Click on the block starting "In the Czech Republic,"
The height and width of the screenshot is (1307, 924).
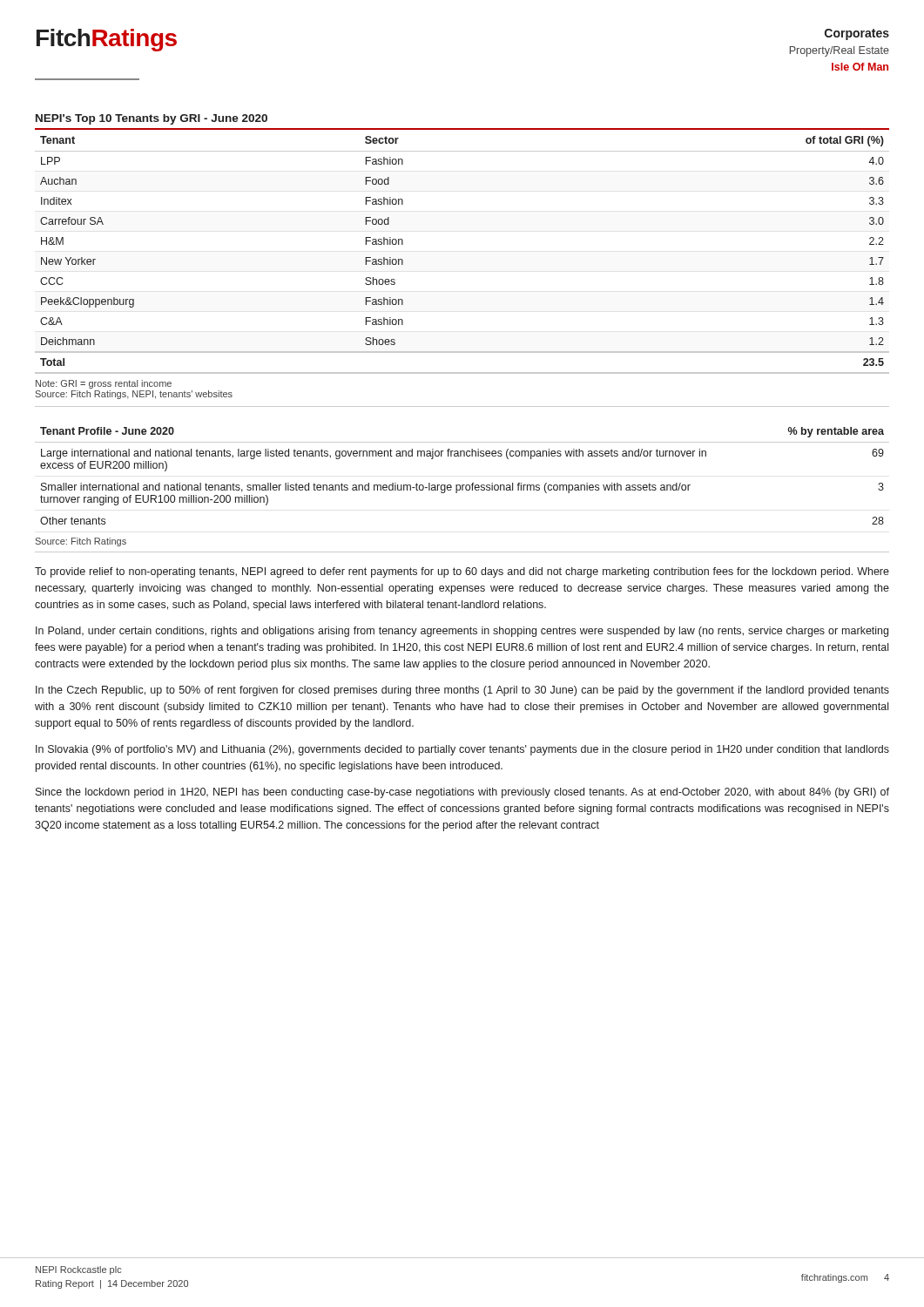pyautogui.click(x=462, y=707)
